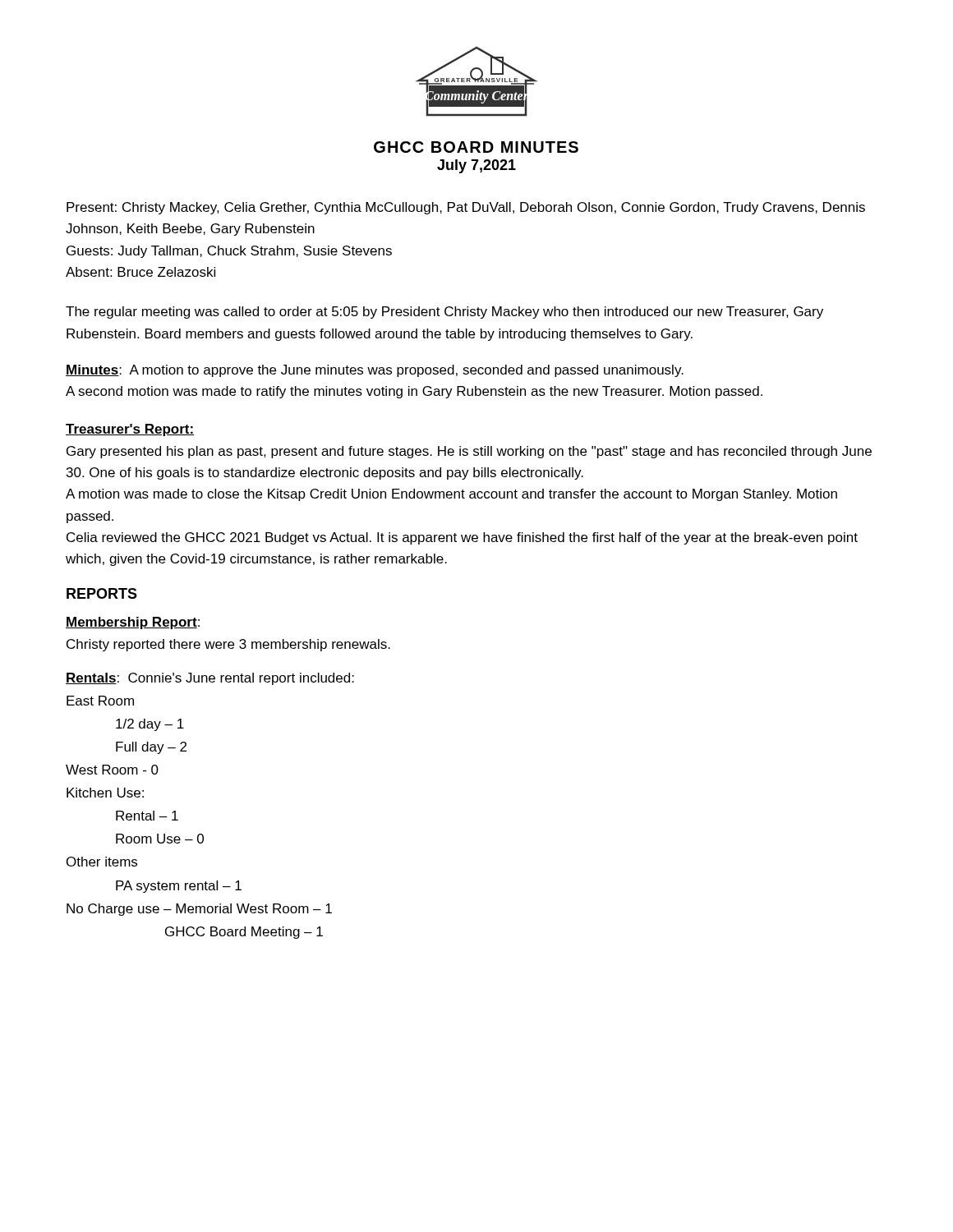This screenshot has height=1232, width=953.
Task: Navigate to the passage starting "Minutes: A motion to approve"
Action: coord(415,381)
